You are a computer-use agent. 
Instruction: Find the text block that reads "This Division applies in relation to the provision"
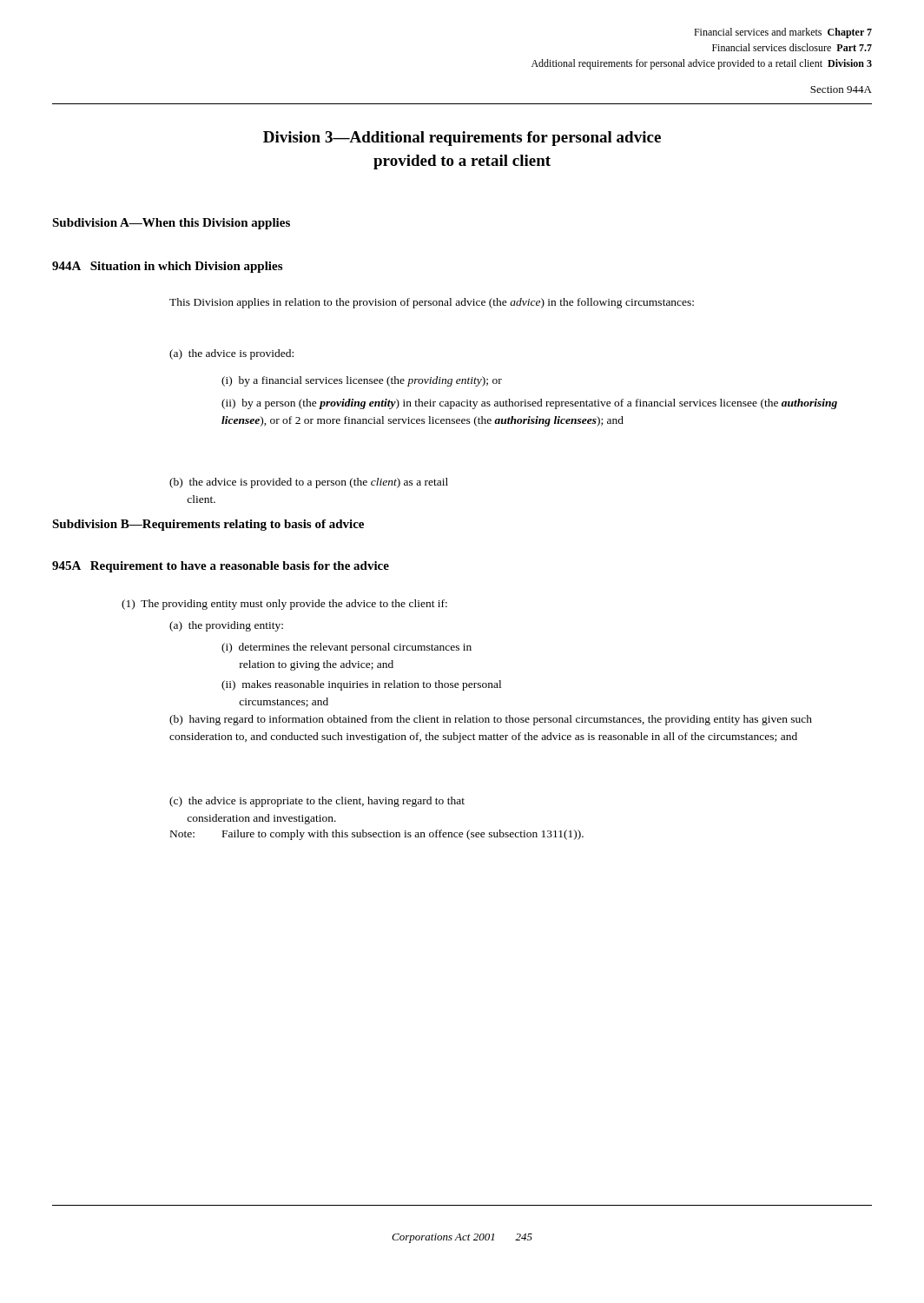pyautogui.click(x=432, y=302)
